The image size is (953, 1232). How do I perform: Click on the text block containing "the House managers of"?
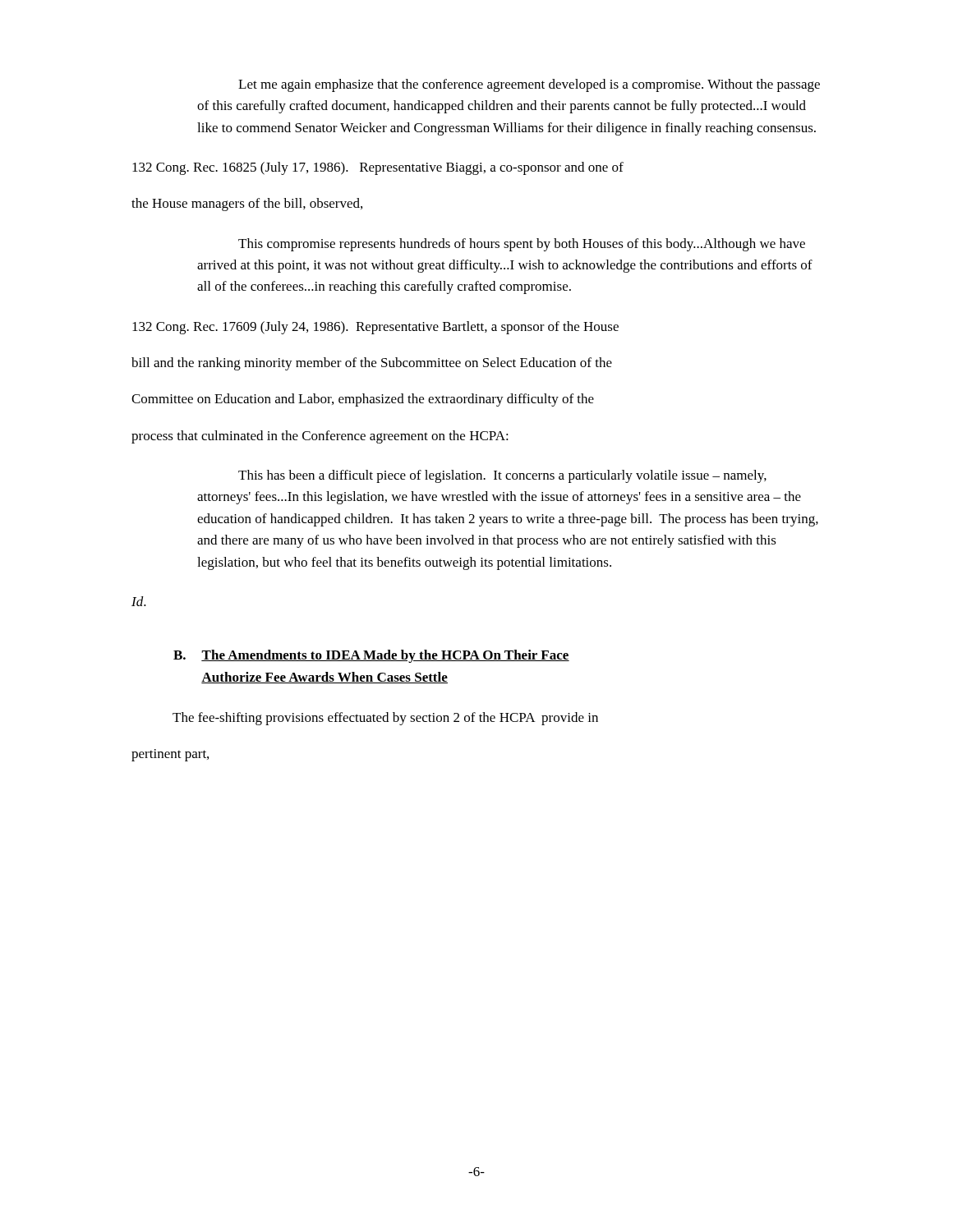pos(247,205)
